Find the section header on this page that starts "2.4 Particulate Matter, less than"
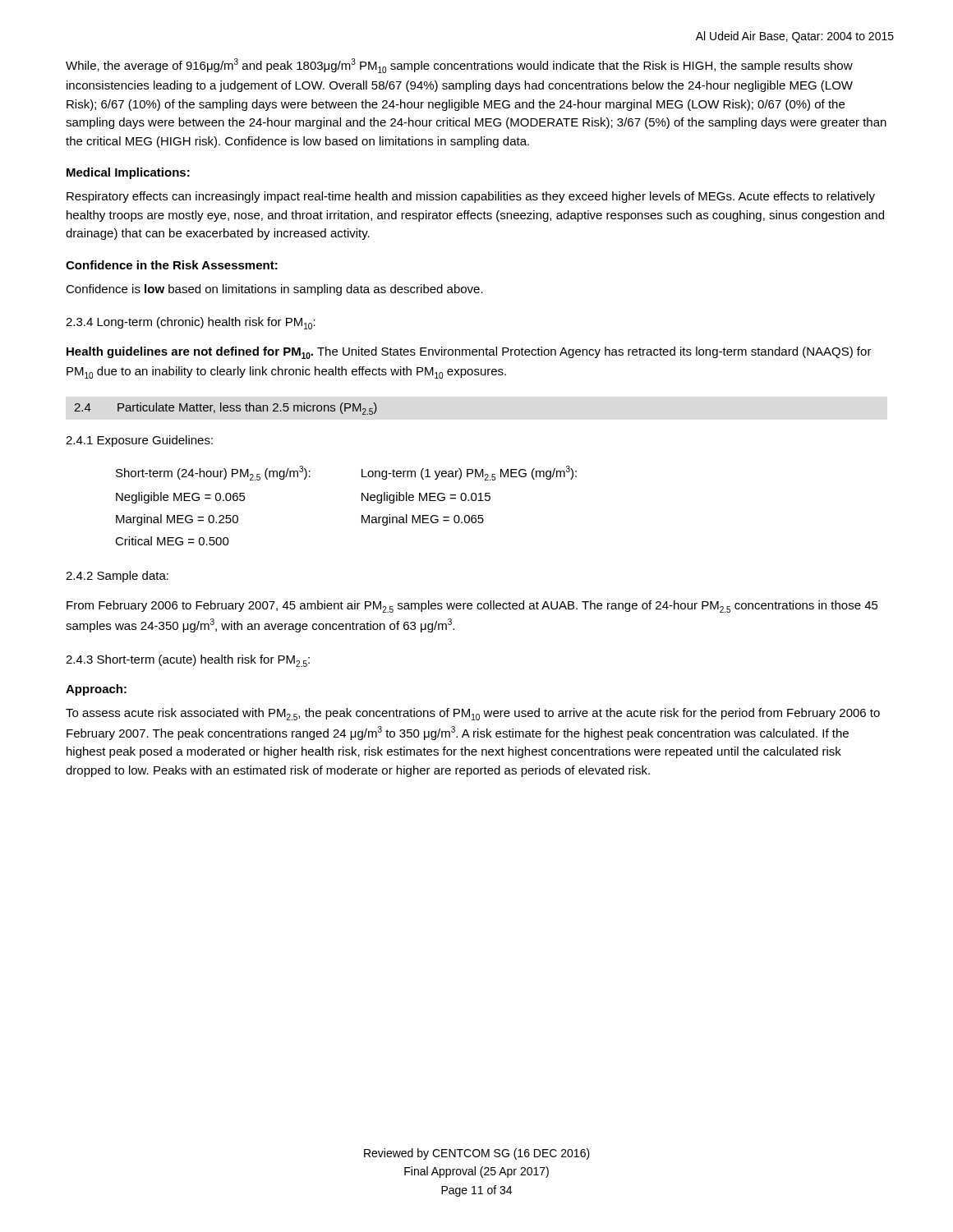This screenshot has width=953, height=1232. pyautogui.click(x=226, y=408)
